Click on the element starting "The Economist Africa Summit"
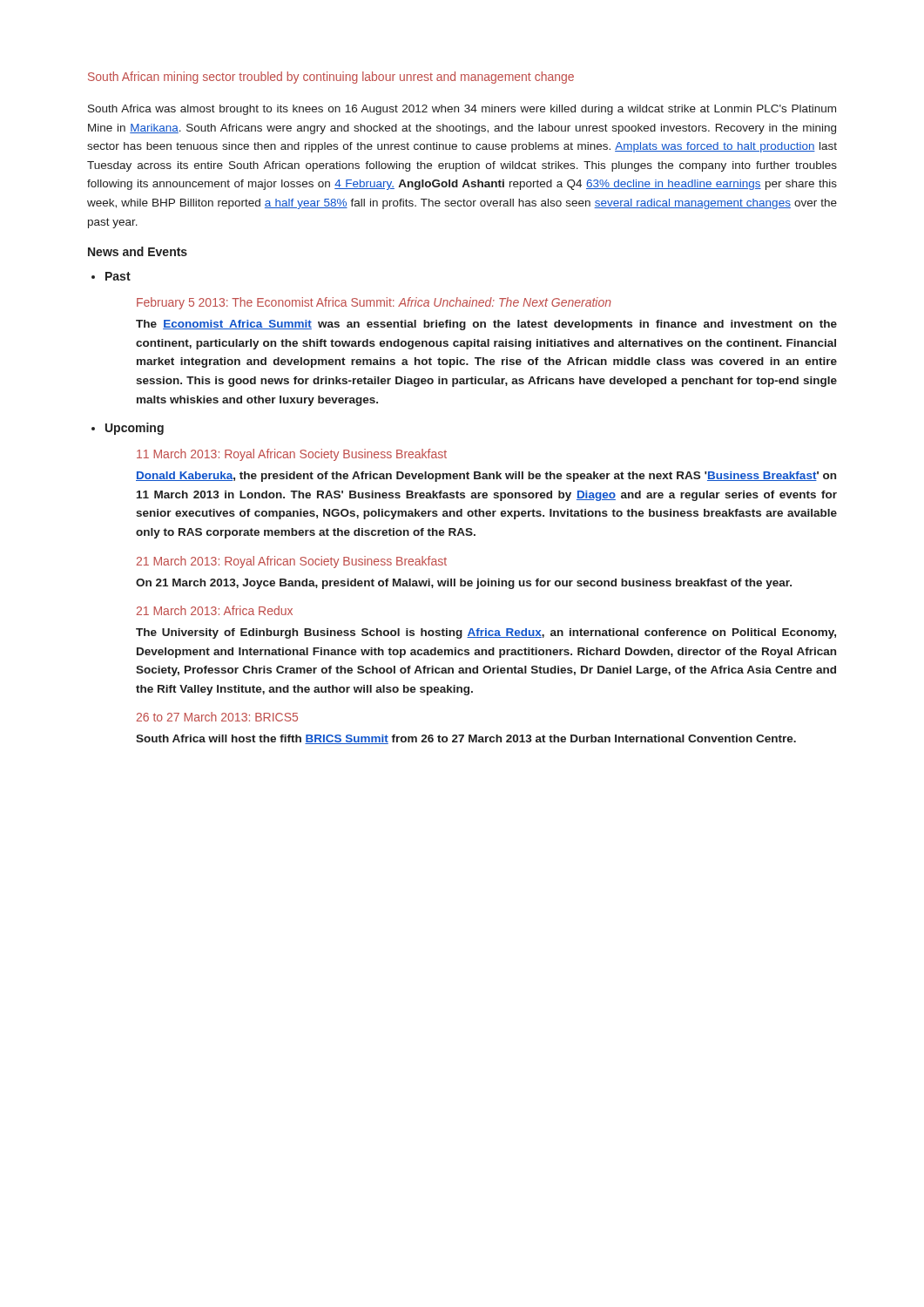The image size is (924, 1307). pyautogui.click(x=486, y=362)
